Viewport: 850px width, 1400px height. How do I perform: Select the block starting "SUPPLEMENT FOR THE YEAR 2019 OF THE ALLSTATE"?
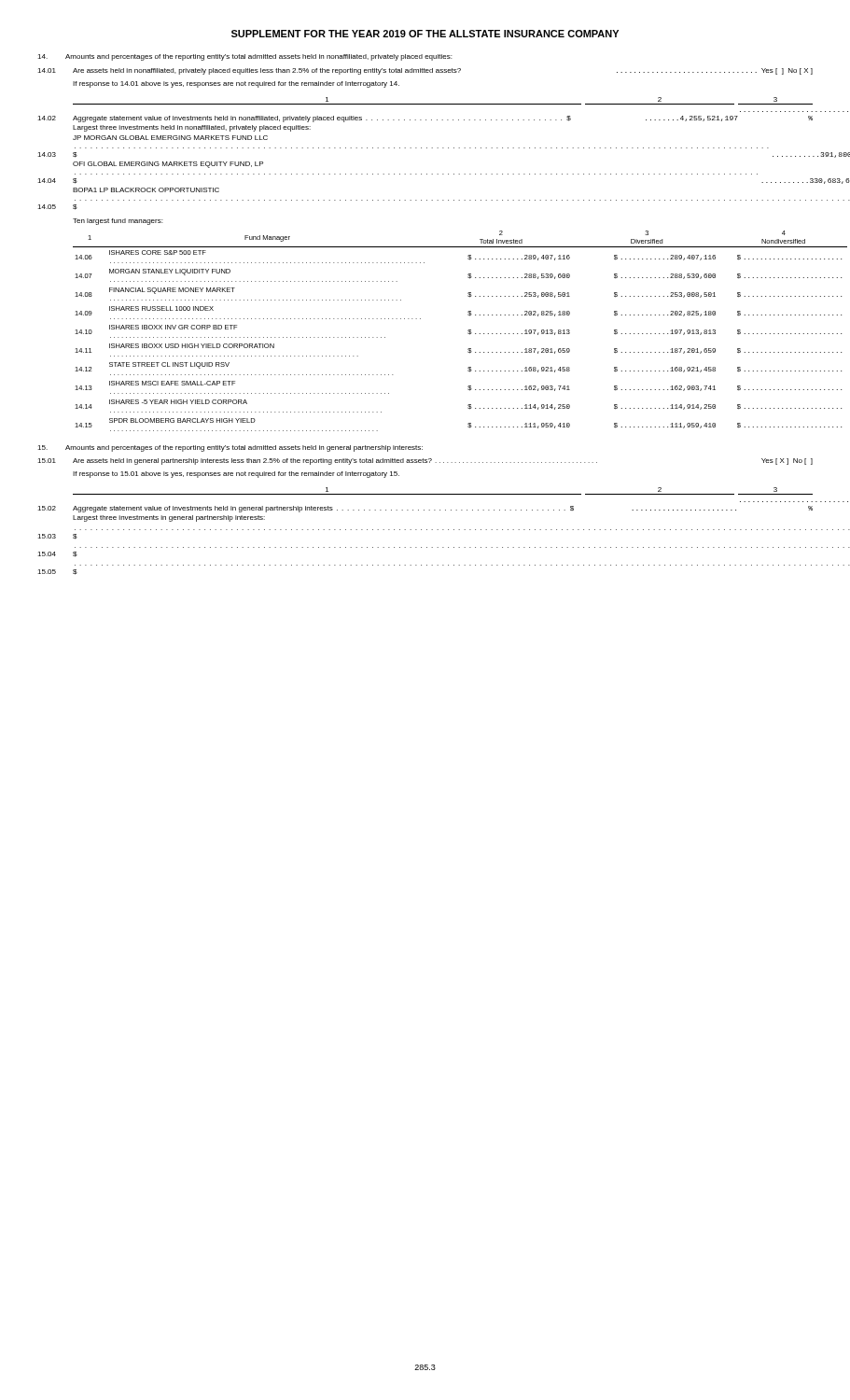[425, 34]
